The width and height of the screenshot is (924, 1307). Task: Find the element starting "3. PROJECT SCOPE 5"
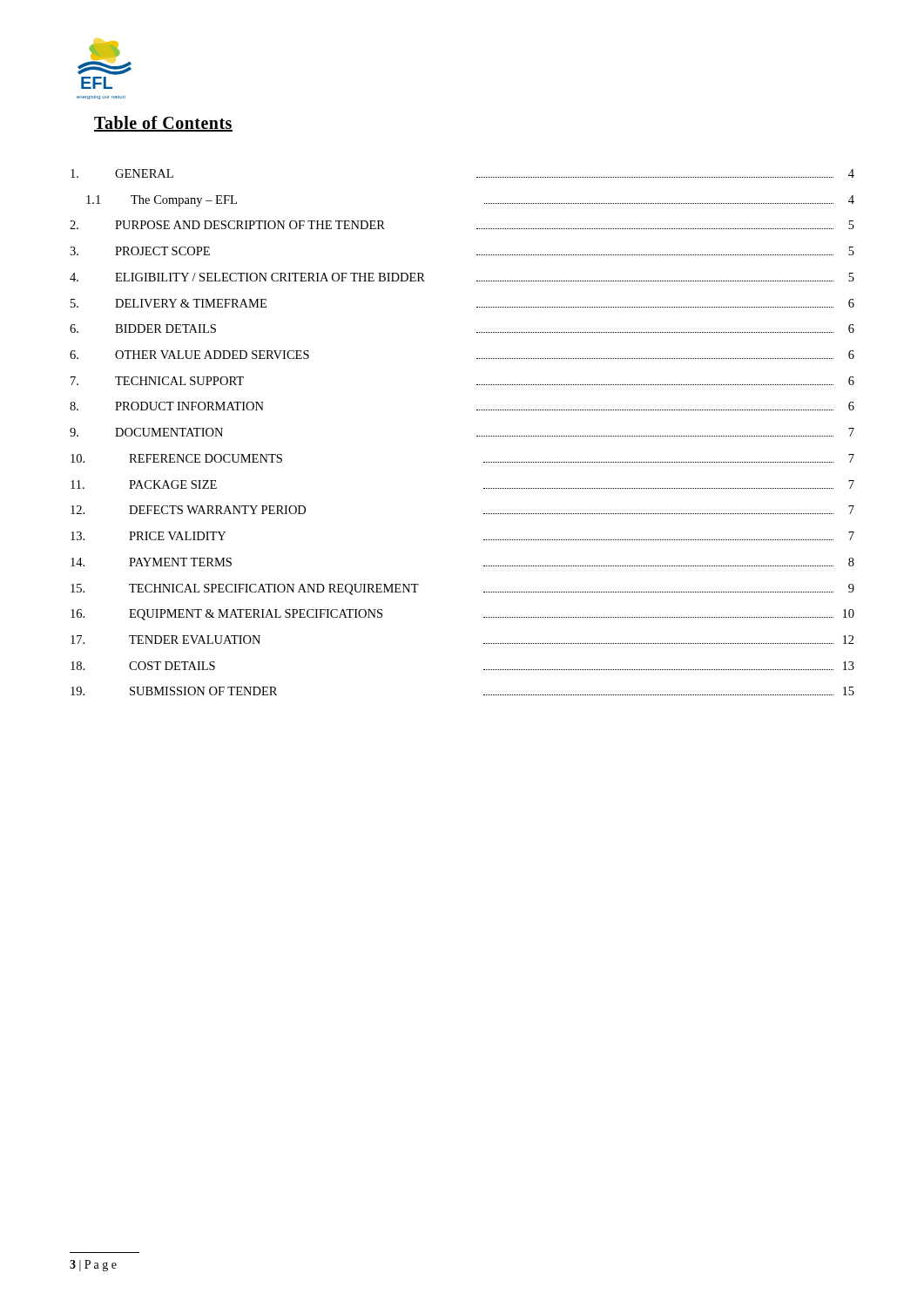coord(73,251)
